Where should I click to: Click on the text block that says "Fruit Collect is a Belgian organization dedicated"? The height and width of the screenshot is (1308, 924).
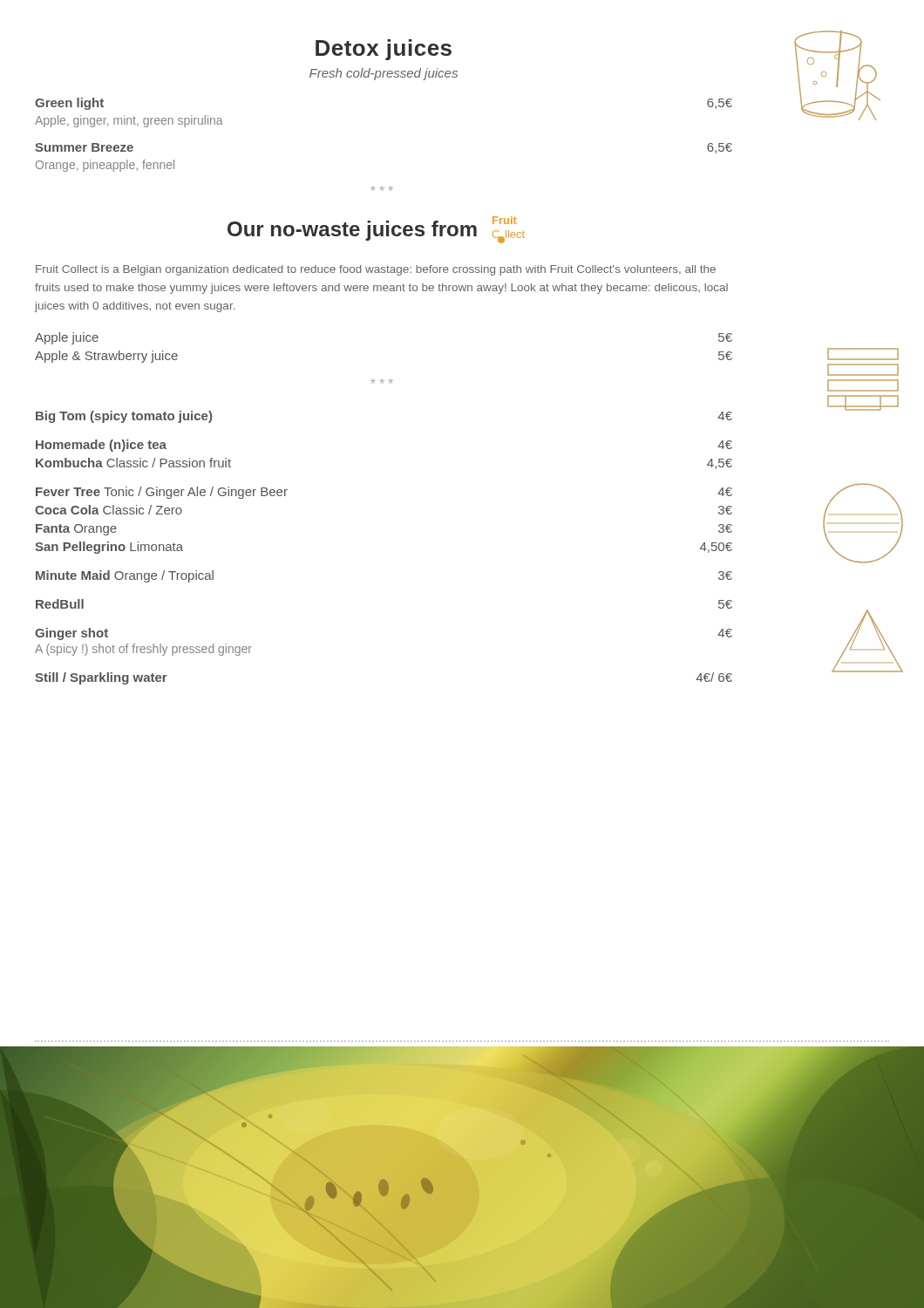pos(382,287)
